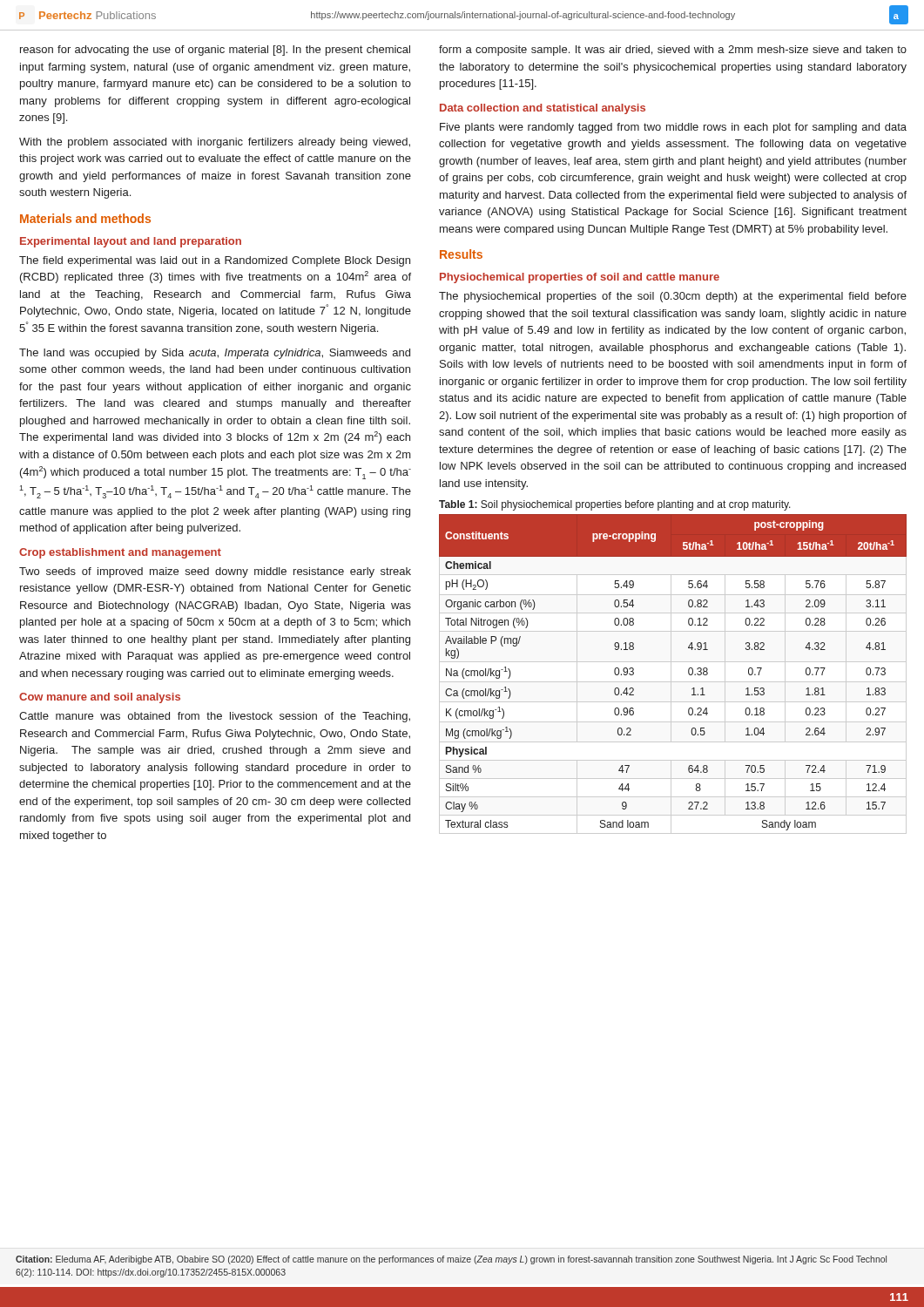This screenshot has width=924, height=1307.
Task: Select the table
Action: coord(673,674)
